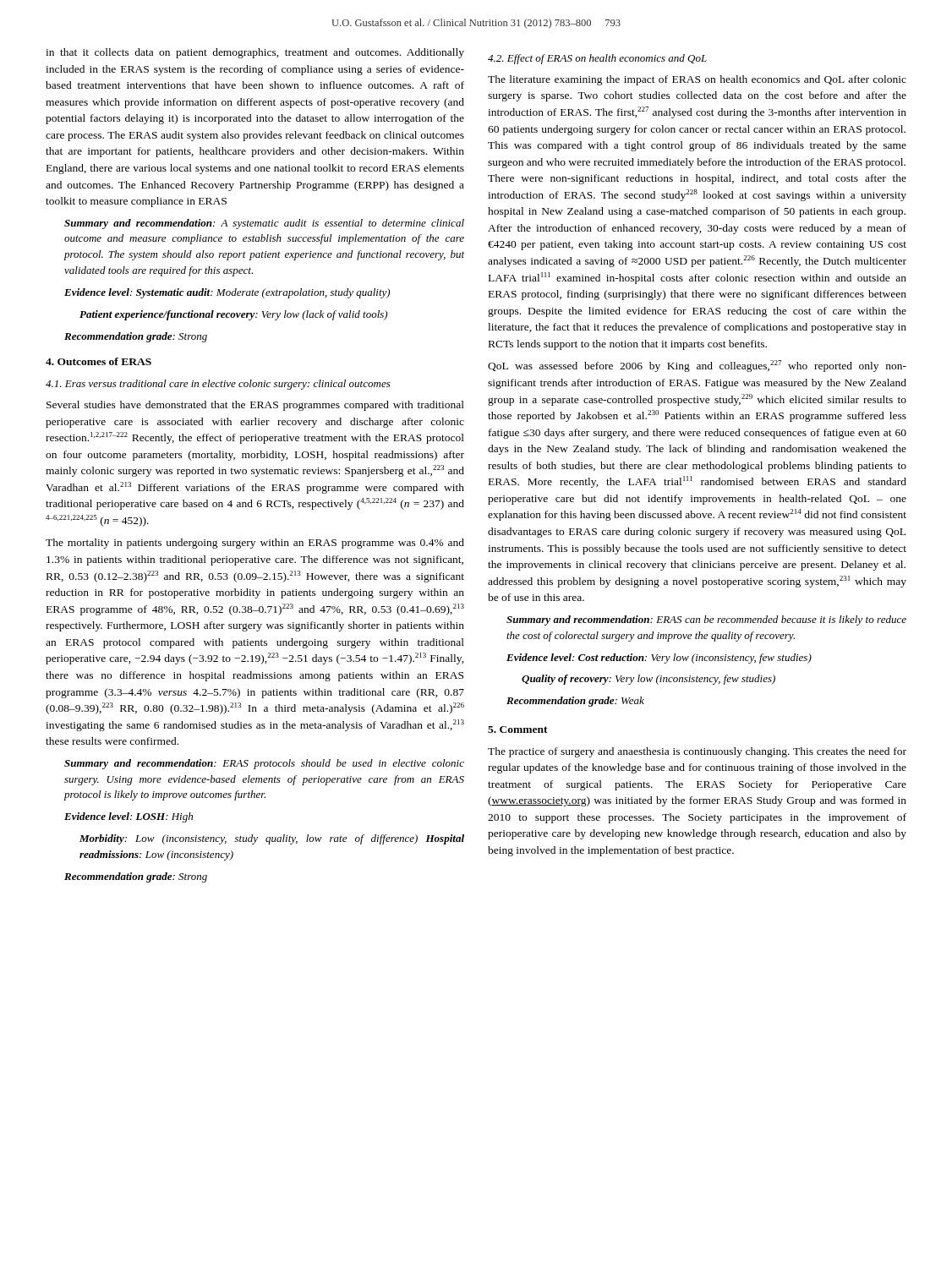Locate the list item that says "Recommendation grade: Weak"
Viewport: 952px width, 1268px height.
tap(575, 702)
